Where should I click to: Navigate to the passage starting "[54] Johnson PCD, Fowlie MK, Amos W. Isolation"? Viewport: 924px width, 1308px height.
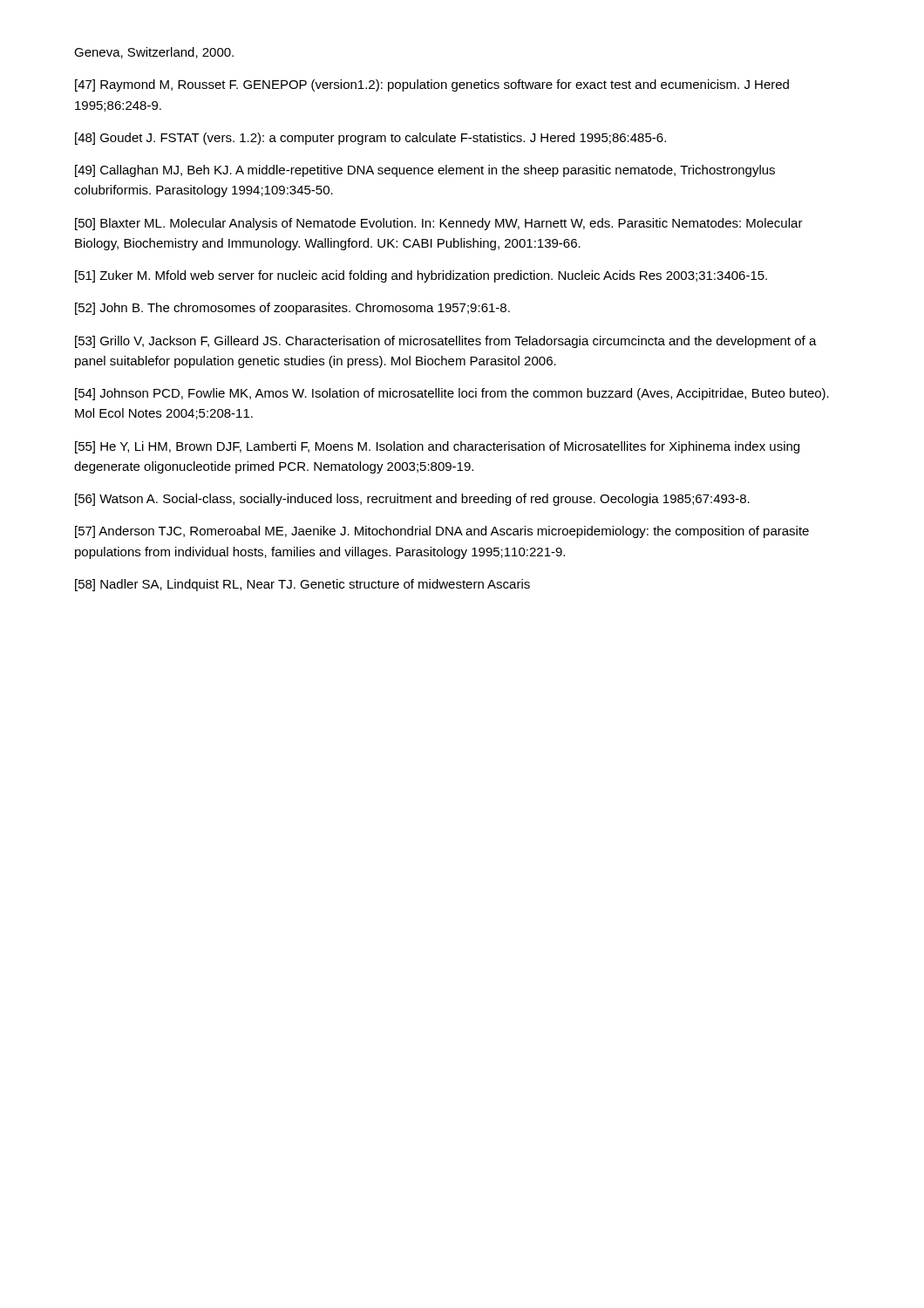tap(452, 403)
